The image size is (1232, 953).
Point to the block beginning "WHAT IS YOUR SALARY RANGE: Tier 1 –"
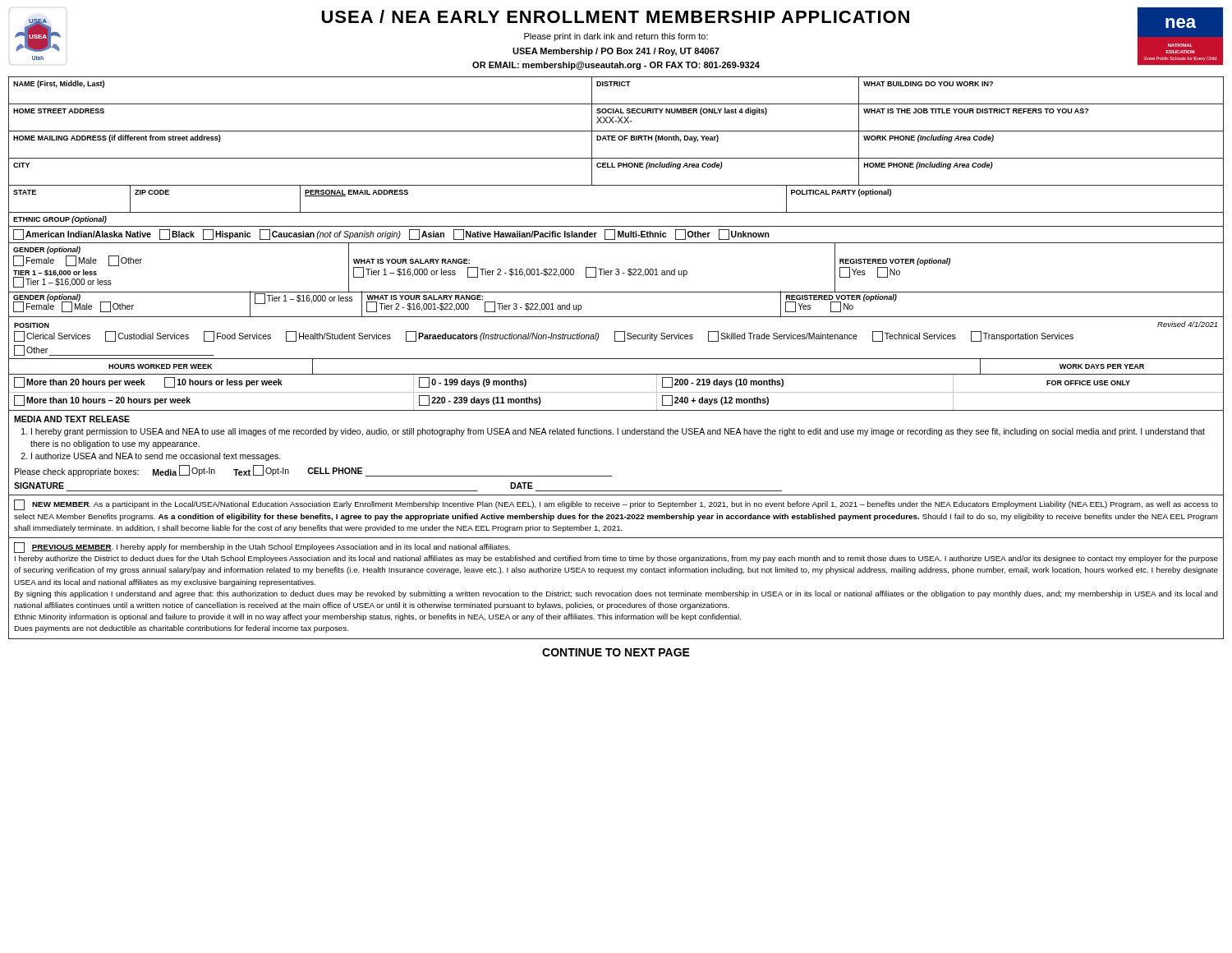pyautogui.click(x=592, y=267)
